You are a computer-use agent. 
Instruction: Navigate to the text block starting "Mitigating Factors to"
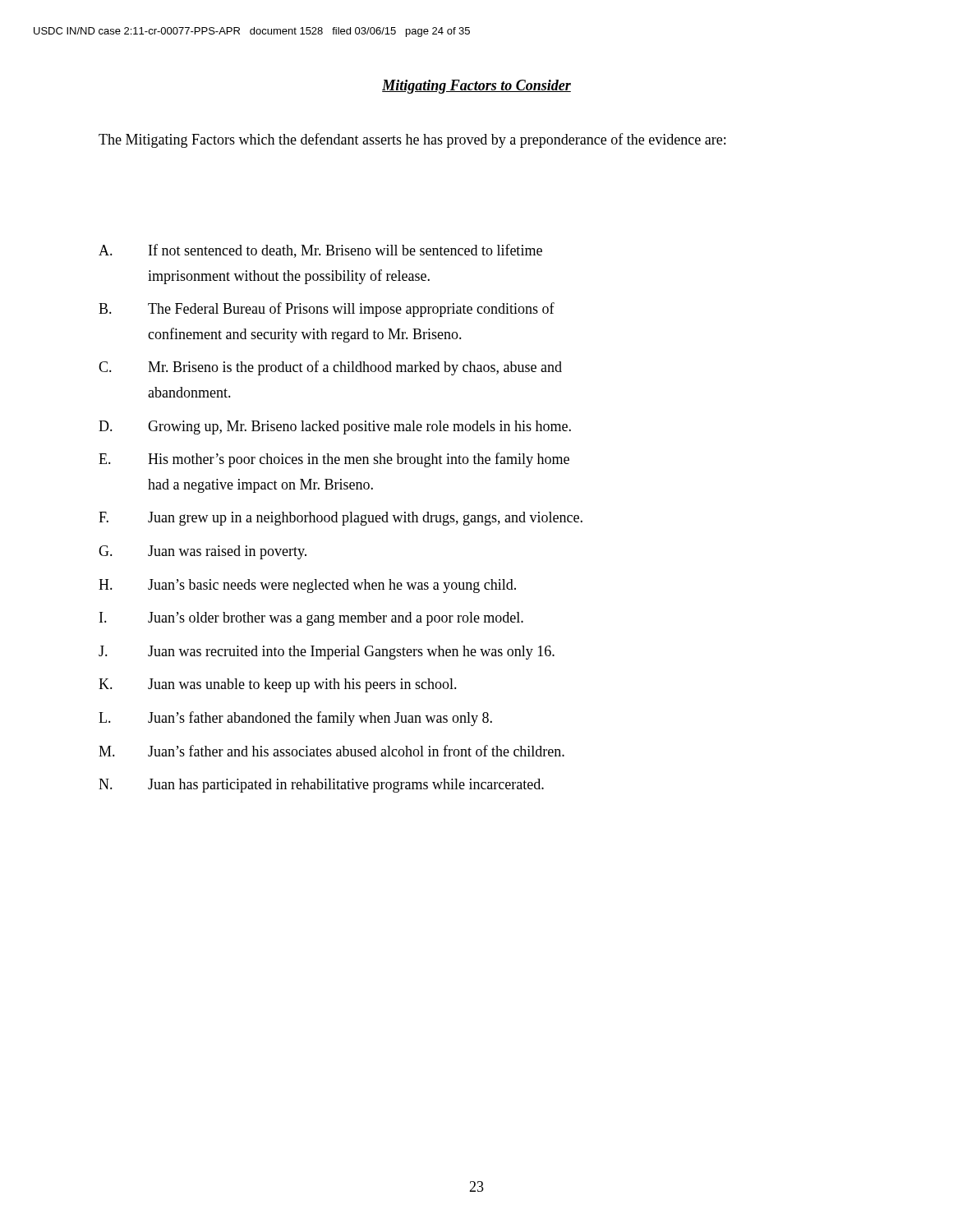coord(476,85)
